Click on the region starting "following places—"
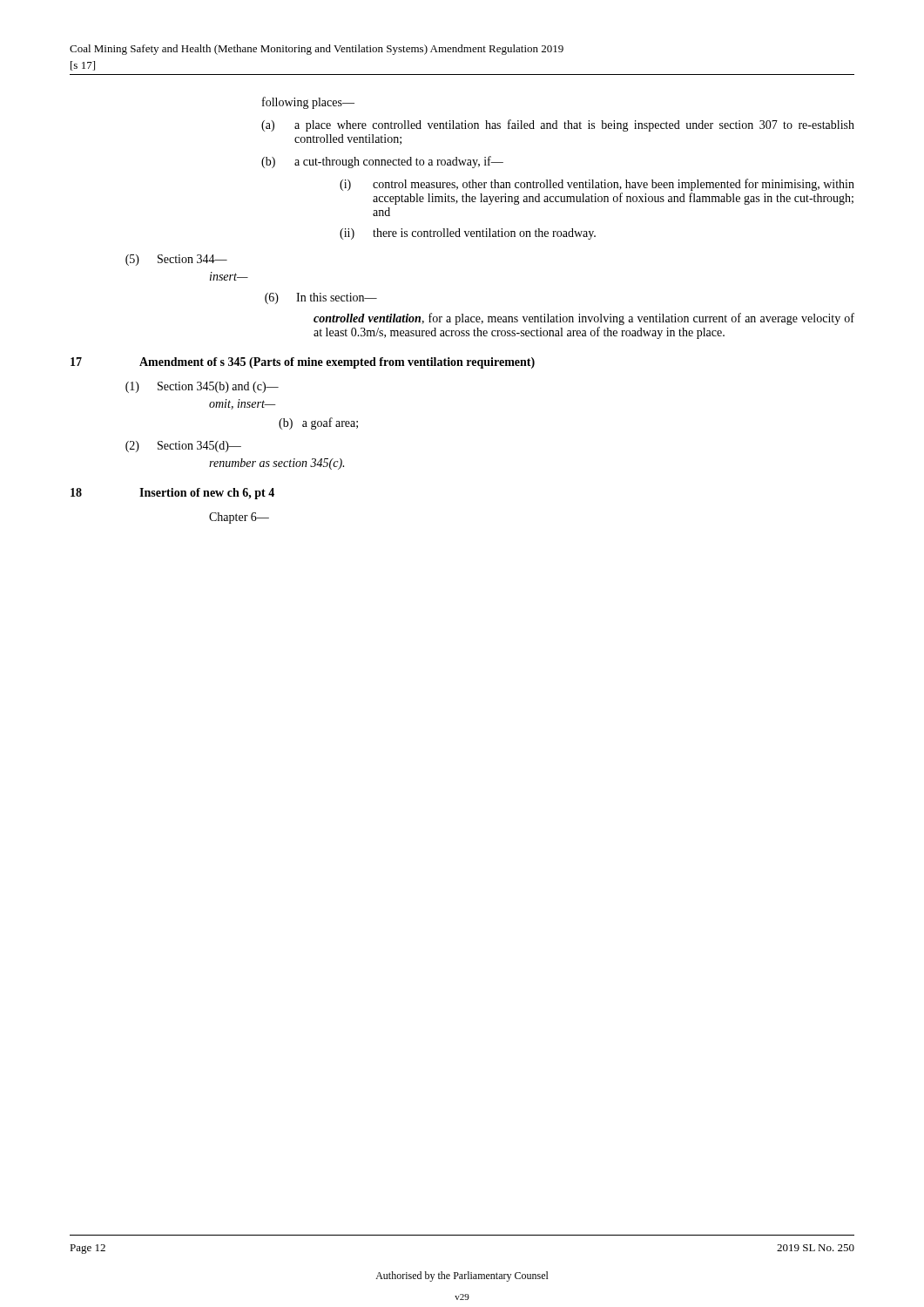 [308, 102]
